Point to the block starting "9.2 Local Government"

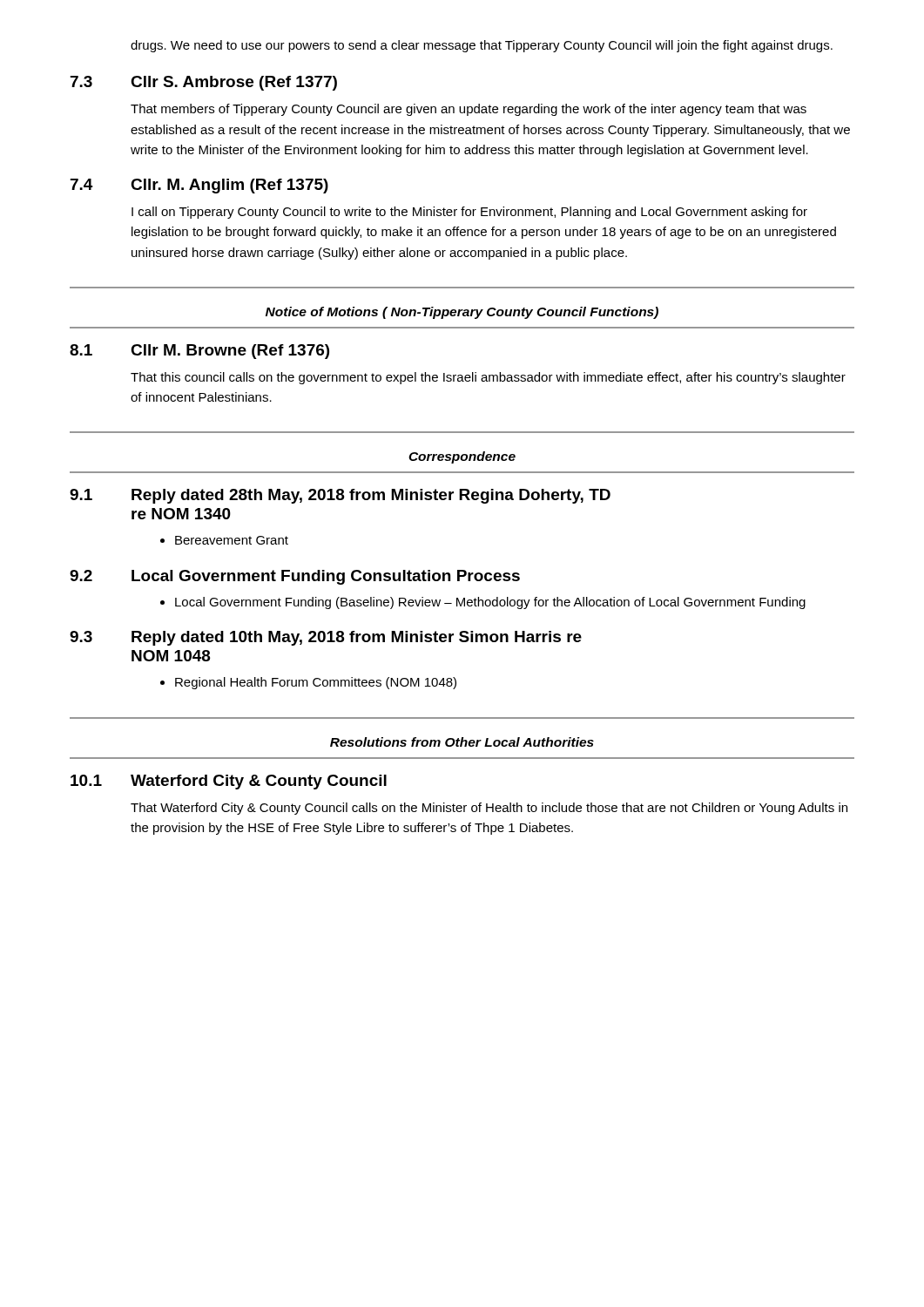pyautogui.click(x=295, y=576)
